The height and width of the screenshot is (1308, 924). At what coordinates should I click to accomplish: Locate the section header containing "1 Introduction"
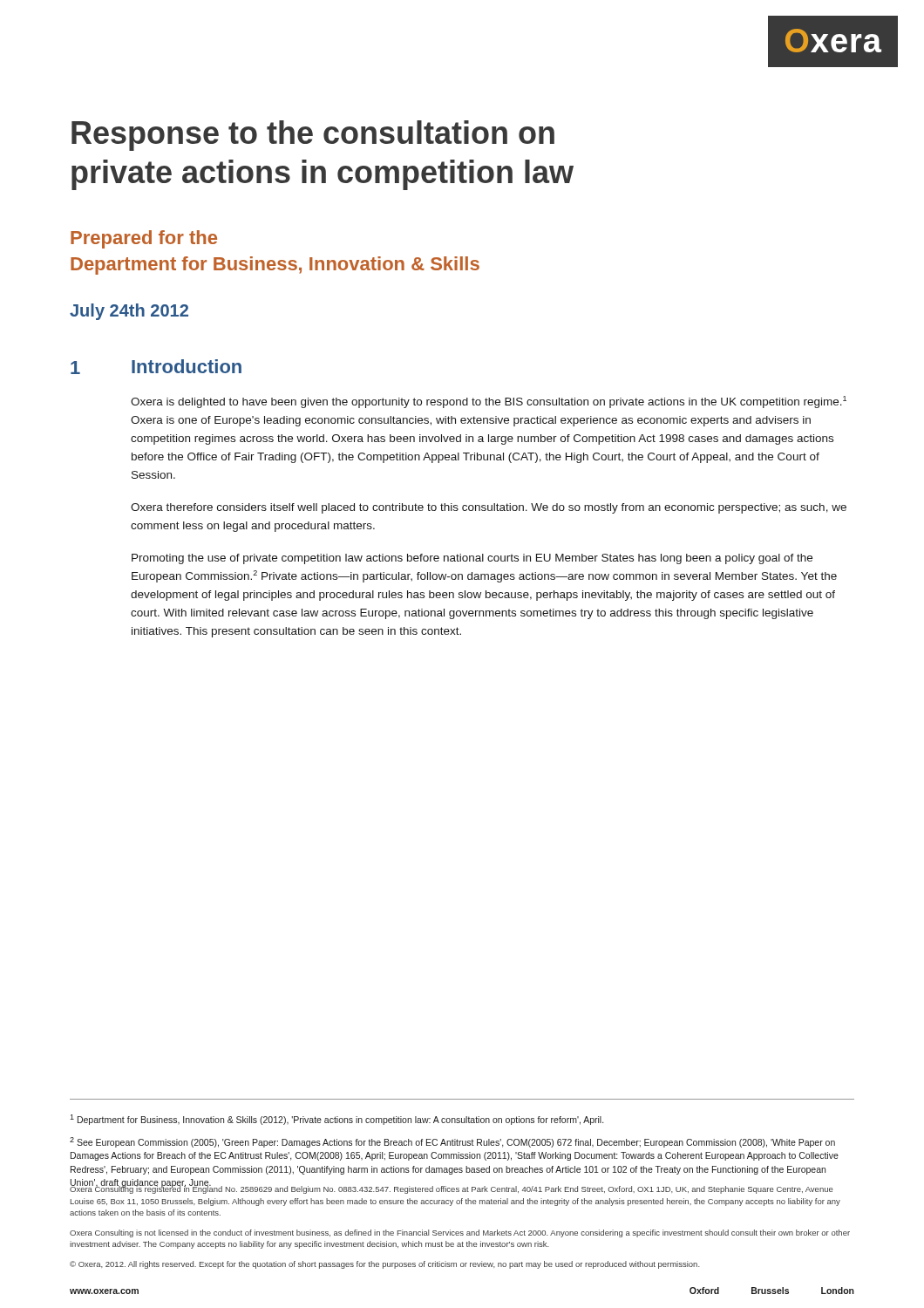[x=156, y=368]
